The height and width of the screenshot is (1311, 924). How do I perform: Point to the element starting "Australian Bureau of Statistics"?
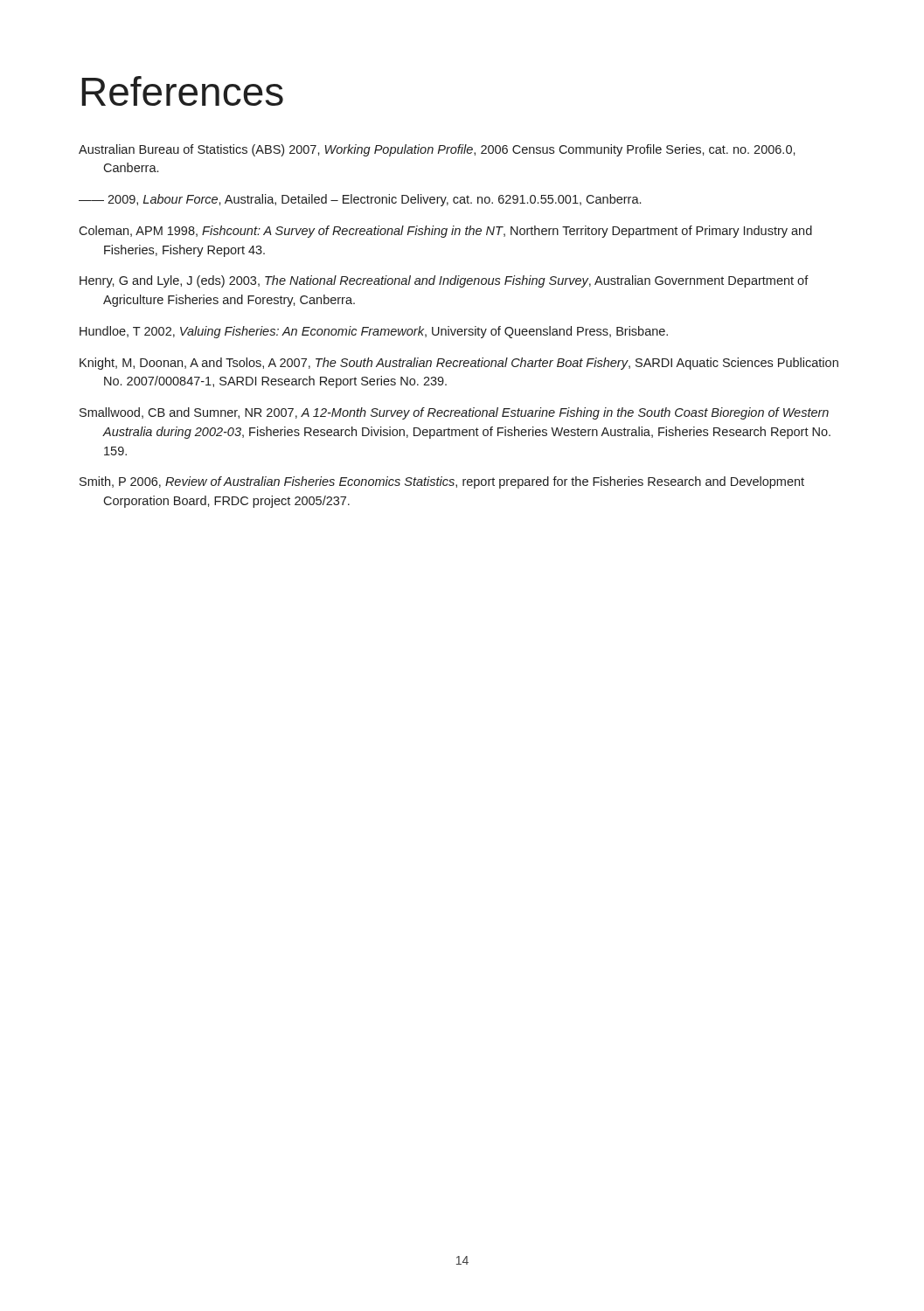coord(437,159)
